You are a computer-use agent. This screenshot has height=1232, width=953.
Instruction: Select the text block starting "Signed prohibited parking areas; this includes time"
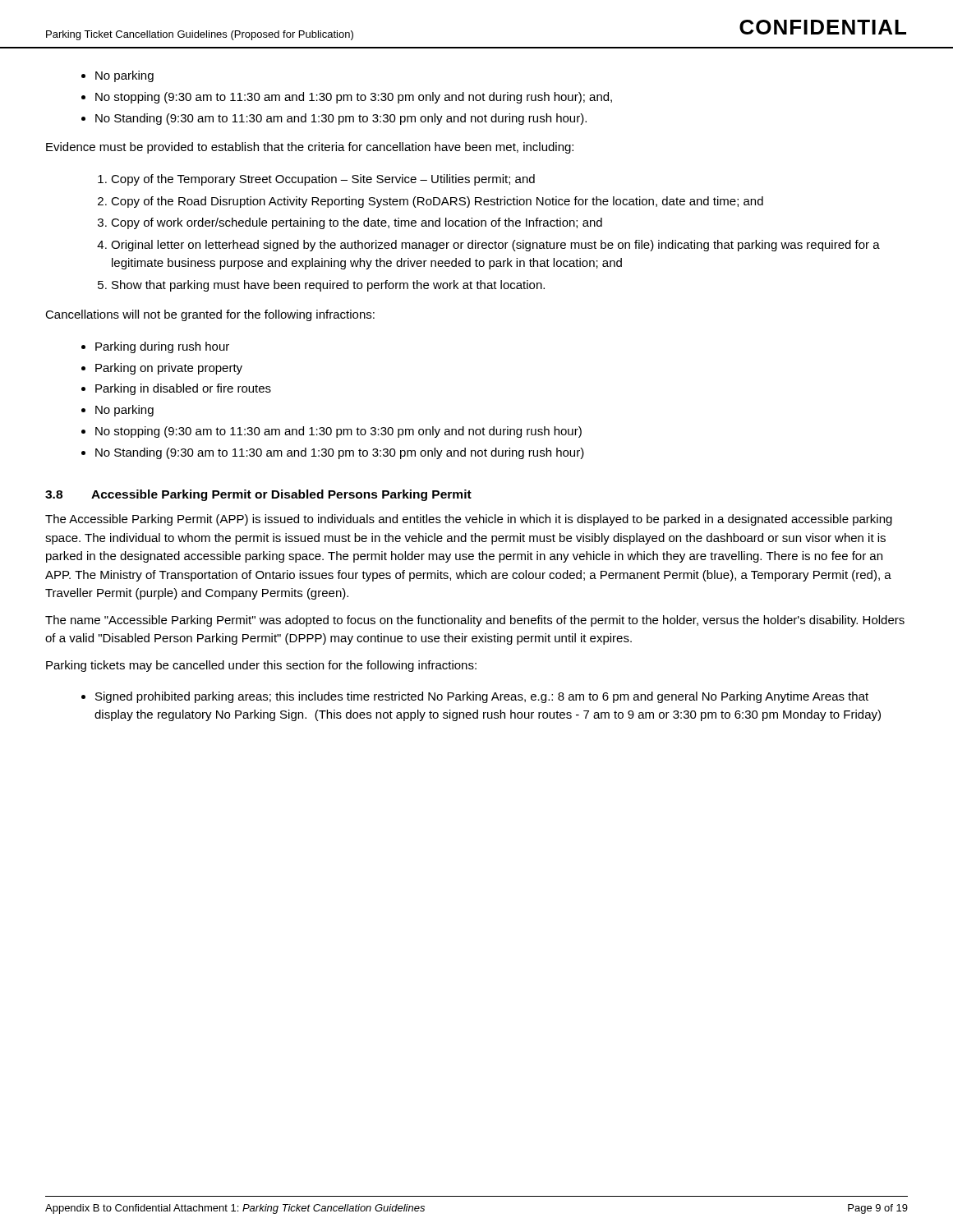point(488,705)
